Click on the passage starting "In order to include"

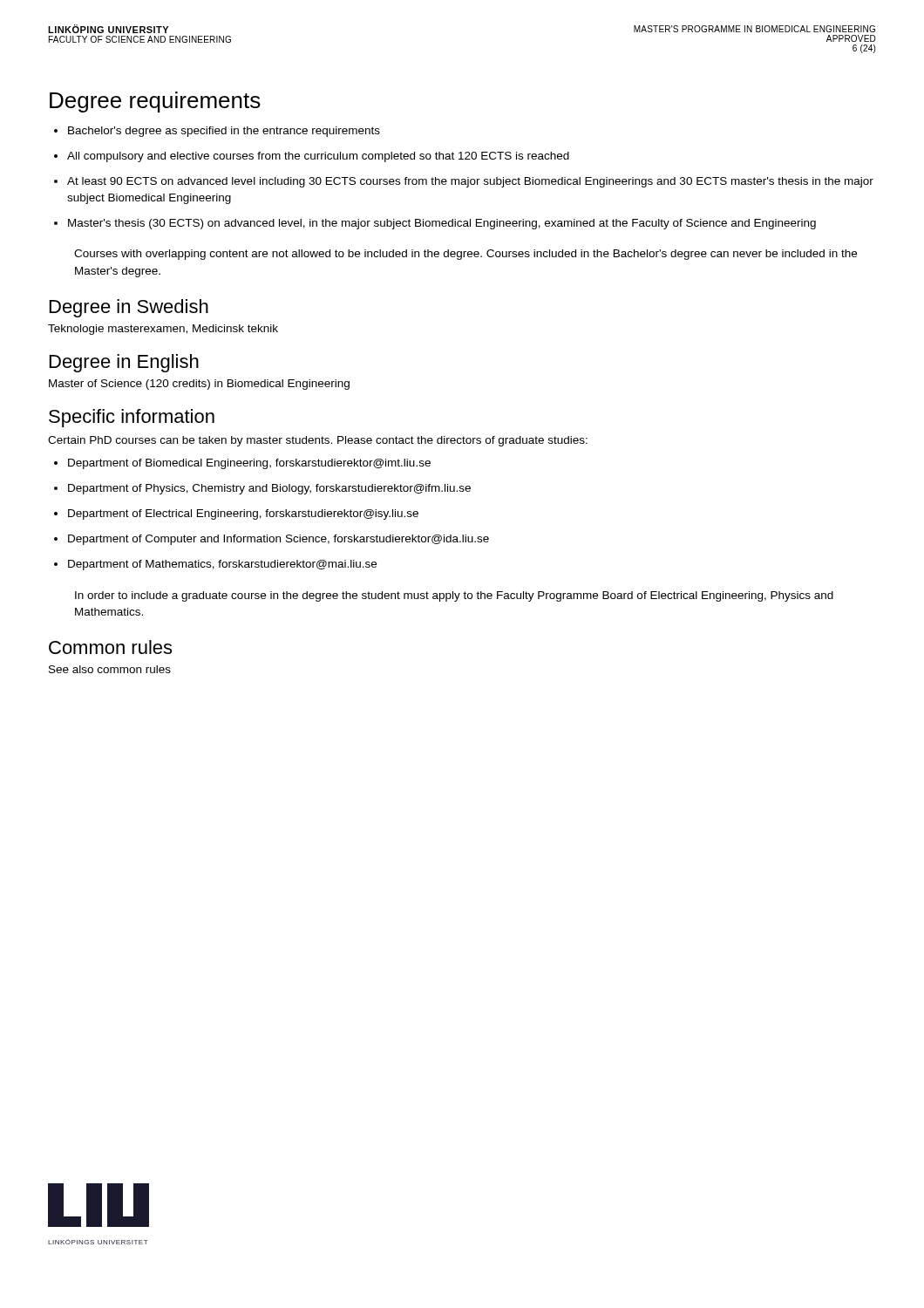pyautogui.click(x=454, y=603)
